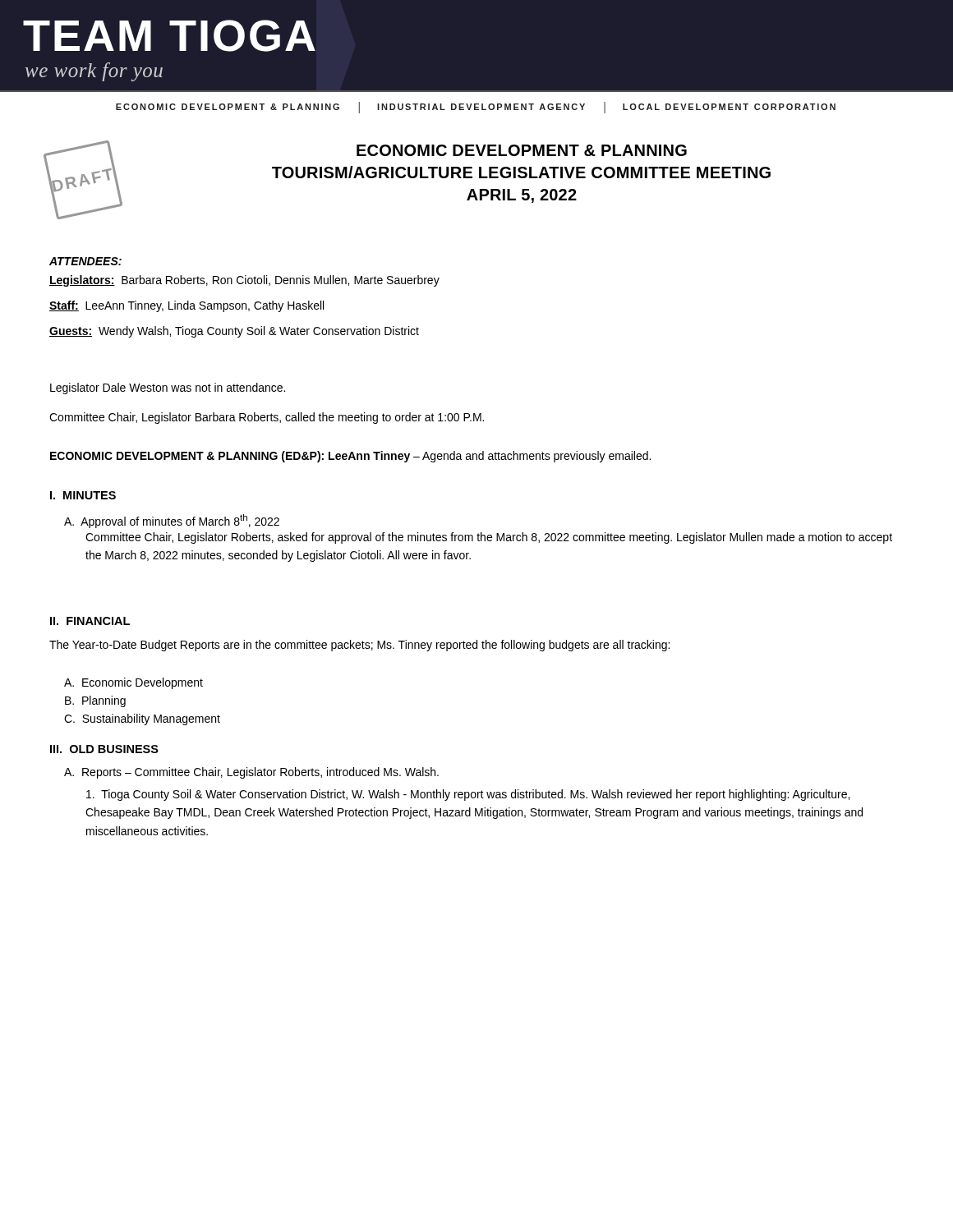Point to the block beginning "Tioga County Soil &"
This screenshot has height=1232, width=953.
click(x=474, y=813)
